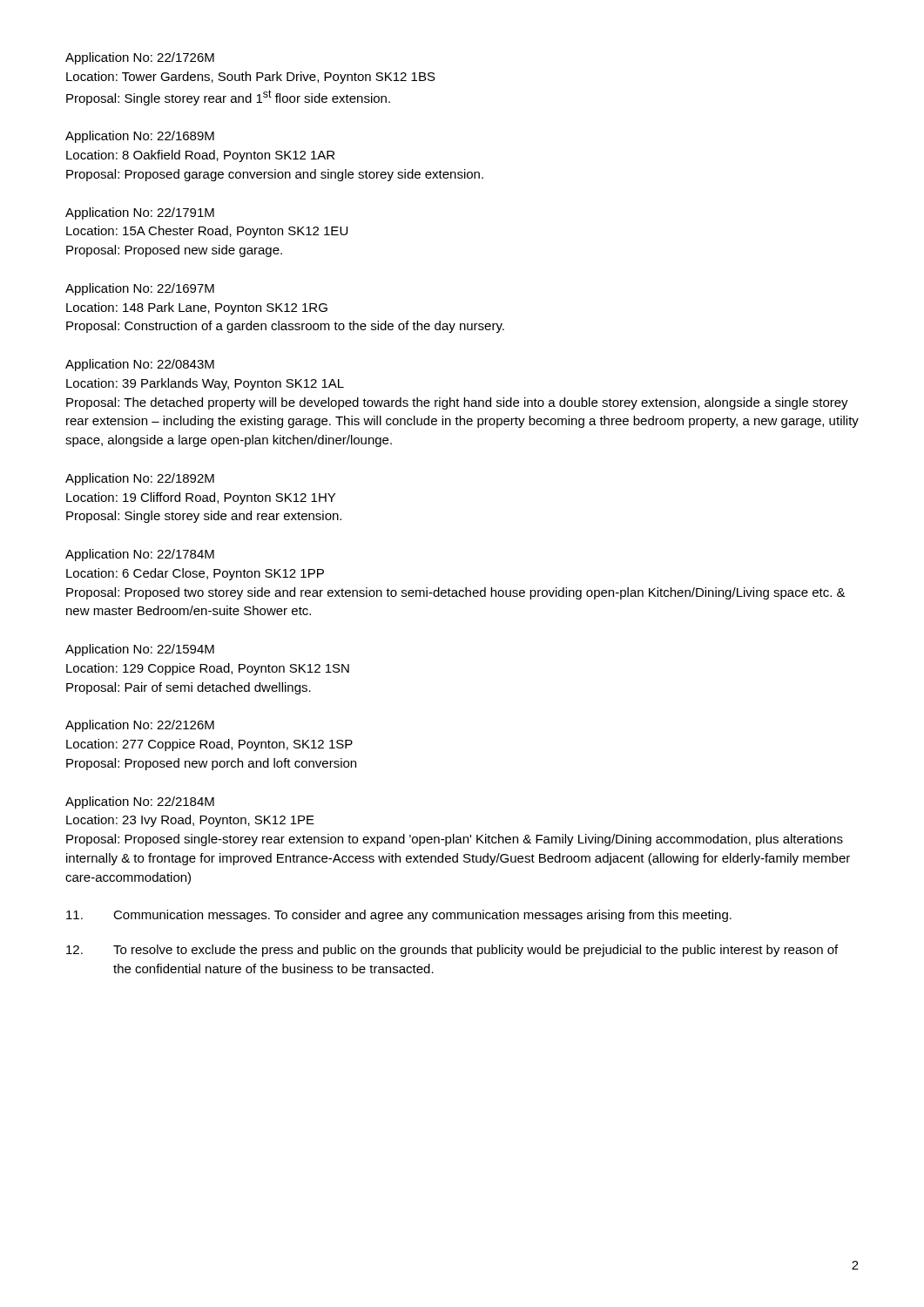Viewport: 924px width, 1307px height.
Task: Find the block on this page that starts "Application No: 22/1791M Location:"
Action: [x=140, y=213]
